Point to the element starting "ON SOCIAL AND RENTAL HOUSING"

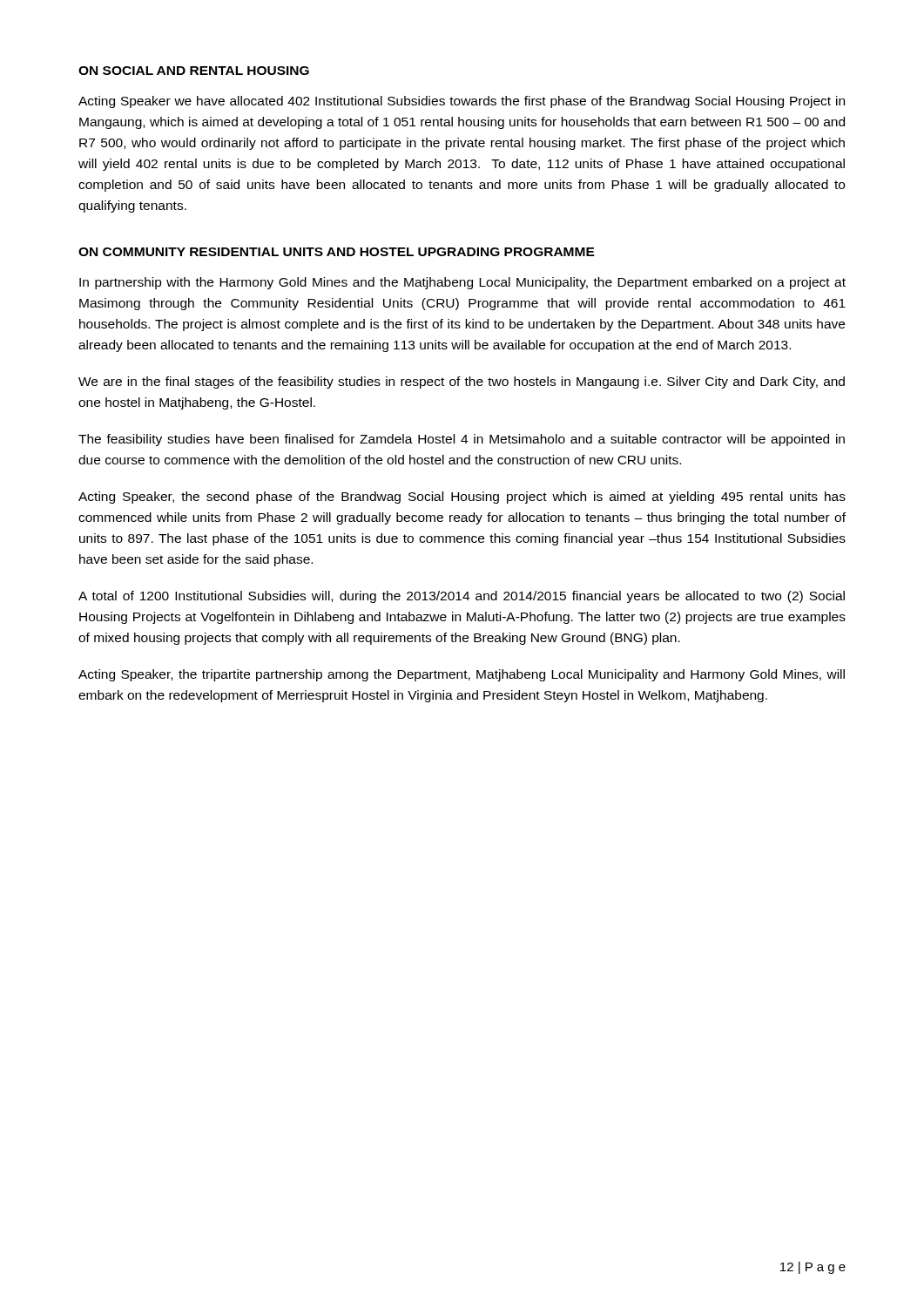click(x=194, y=70)
